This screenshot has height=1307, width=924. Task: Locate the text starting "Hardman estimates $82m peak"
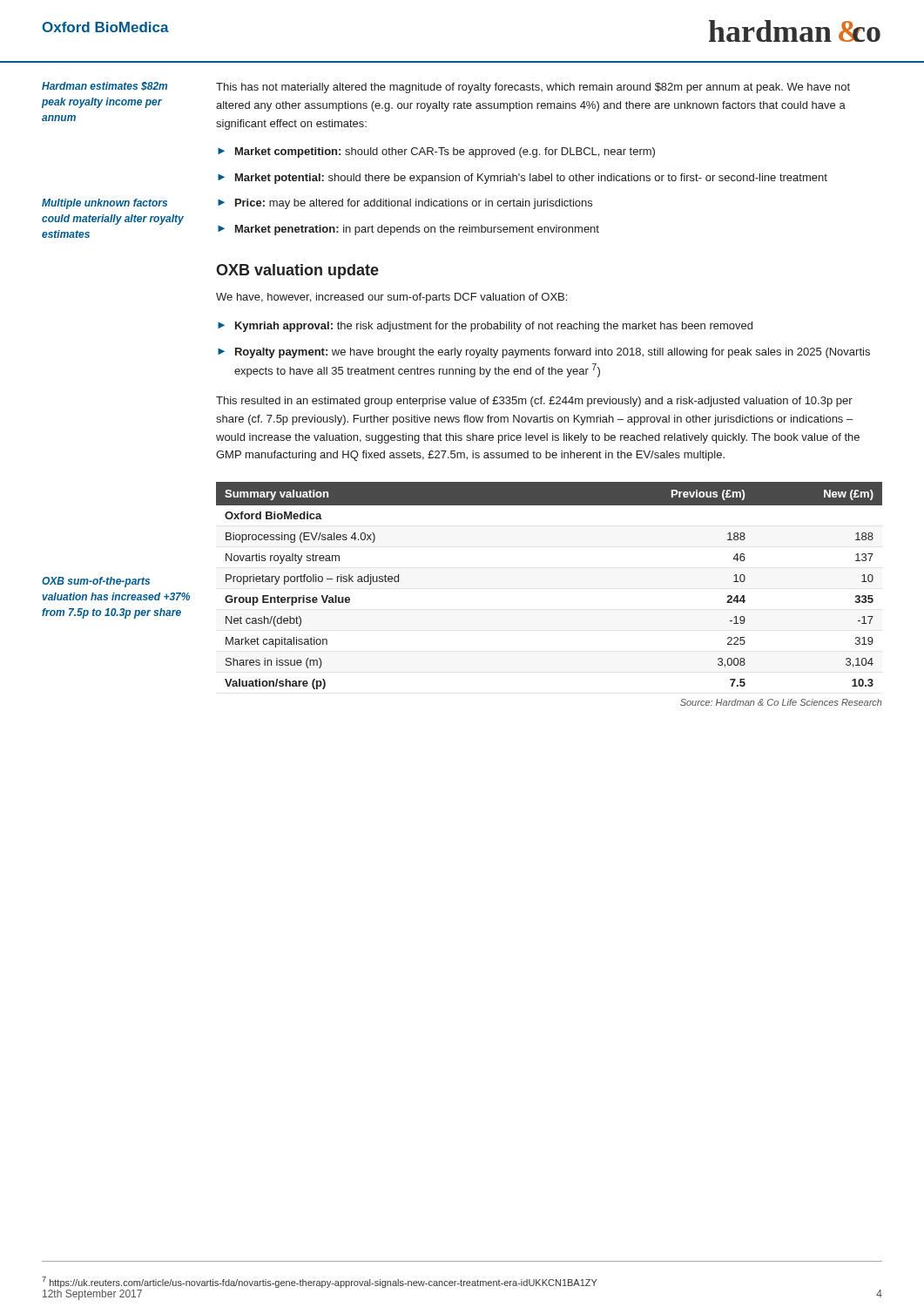click(105, 102)
